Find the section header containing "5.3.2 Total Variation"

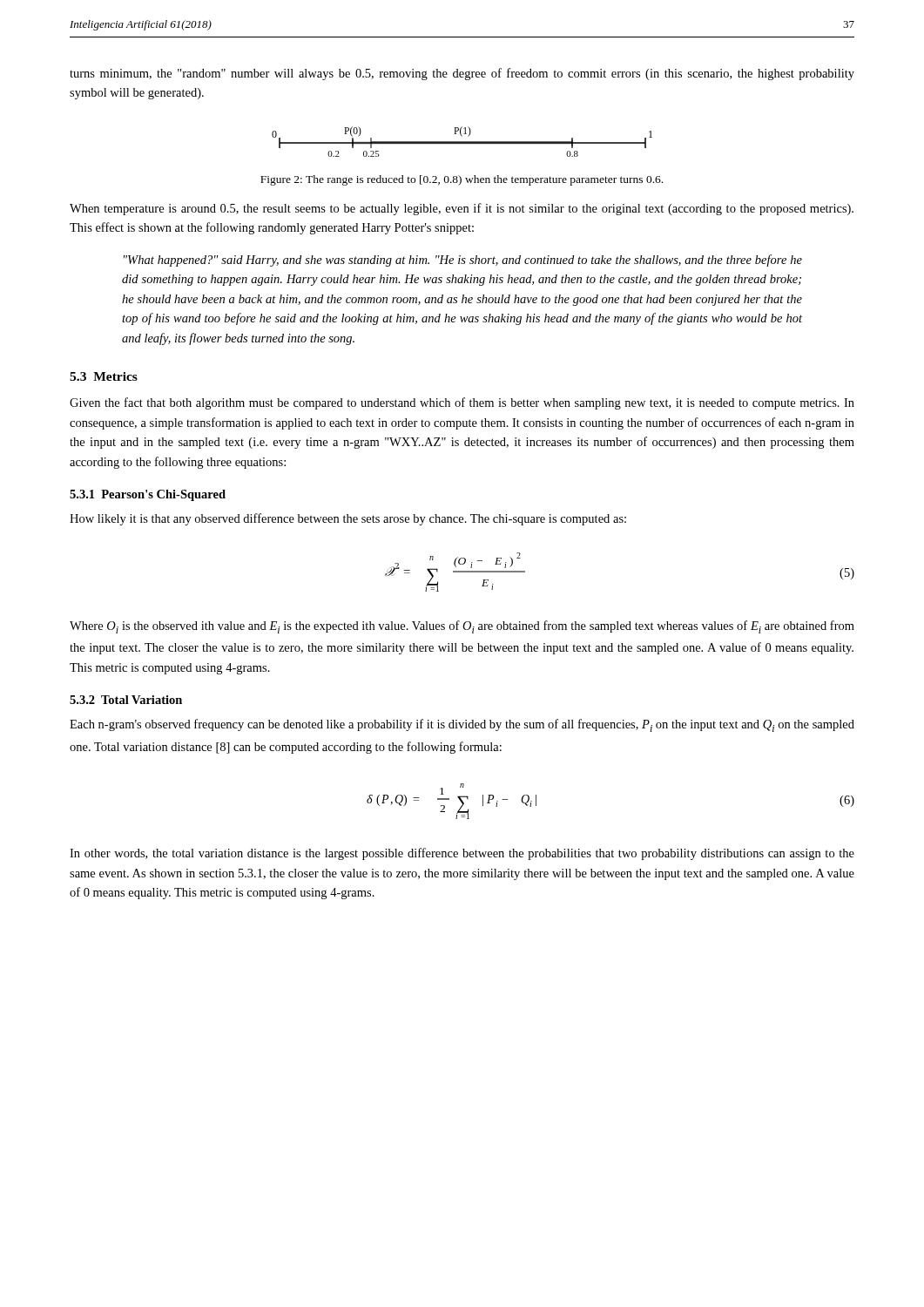[126, 700]
